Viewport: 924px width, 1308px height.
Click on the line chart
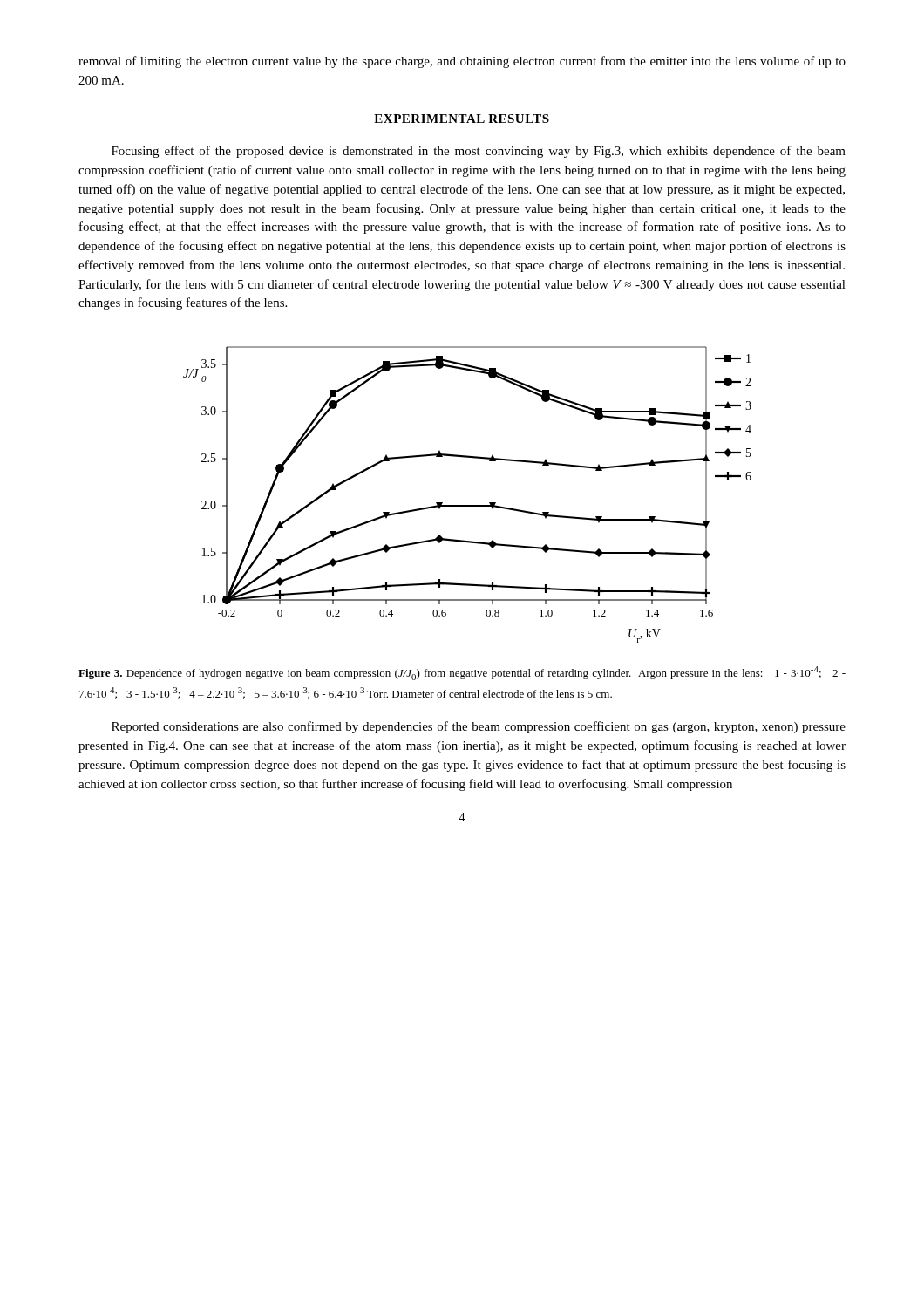tap(462, 494)
